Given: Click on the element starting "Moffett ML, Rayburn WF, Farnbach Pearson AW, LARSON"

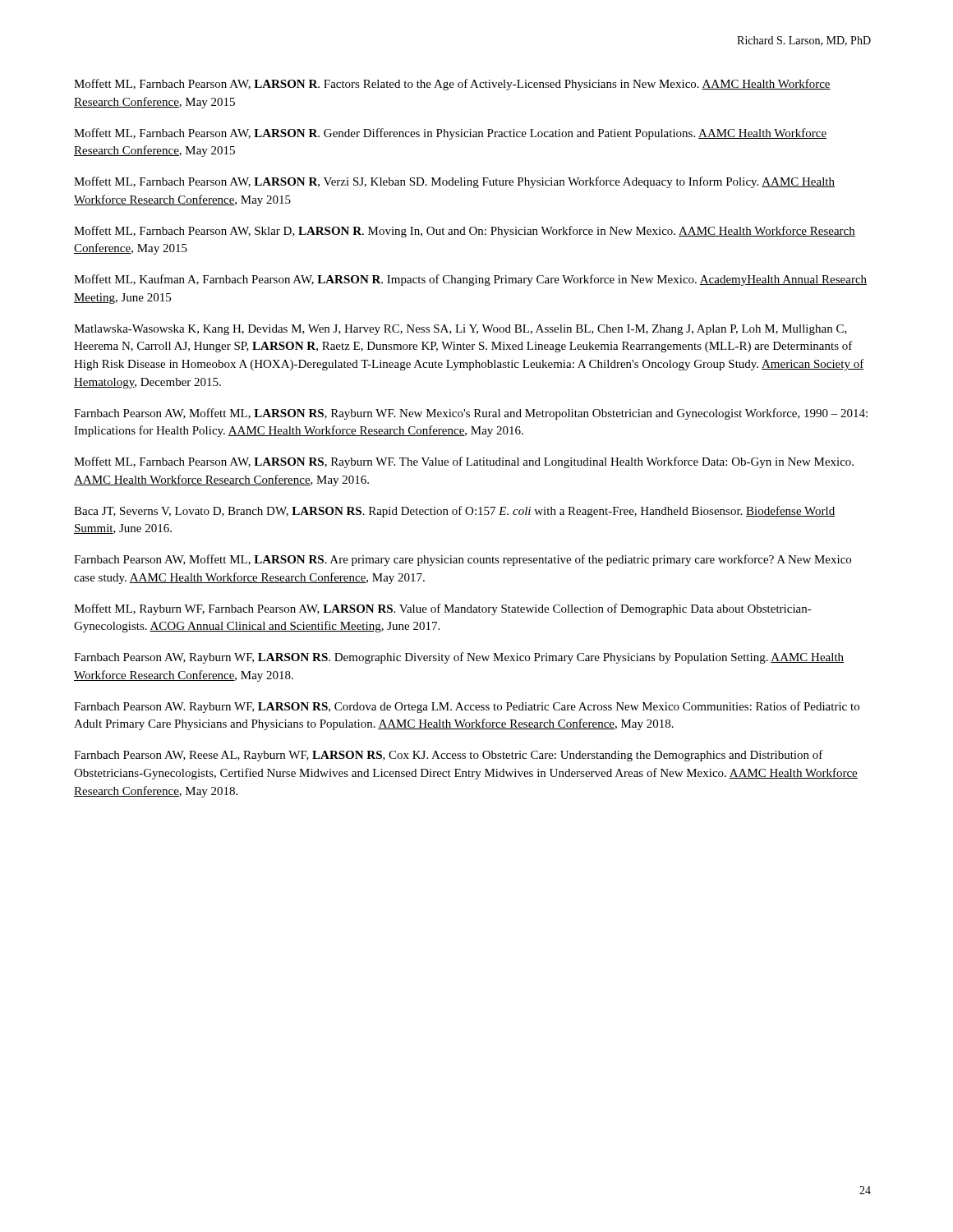Looking at the screenshot, I should [443, 617].
